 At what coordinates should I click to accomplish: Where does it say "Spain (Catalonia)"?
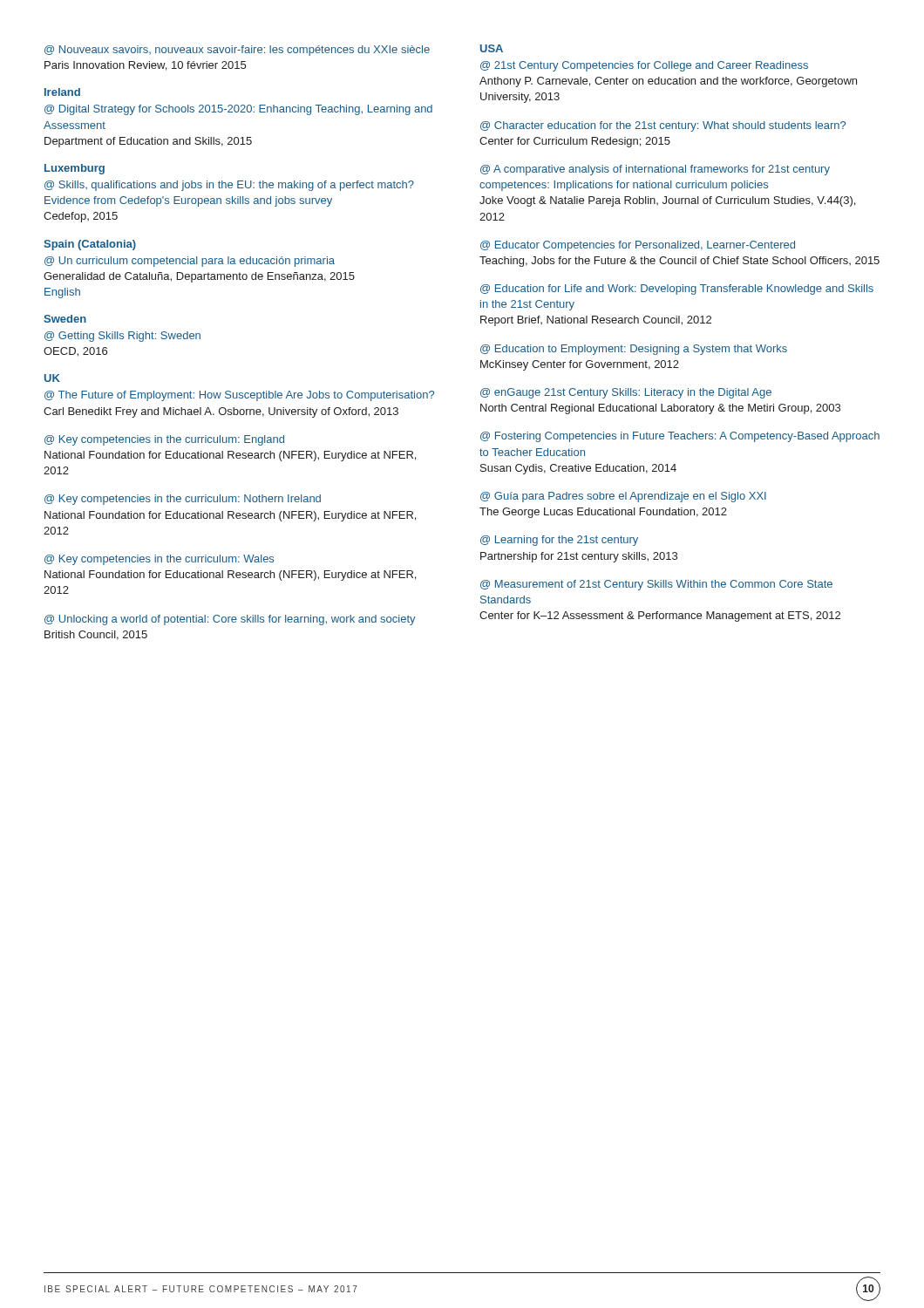tap(90, 243)
